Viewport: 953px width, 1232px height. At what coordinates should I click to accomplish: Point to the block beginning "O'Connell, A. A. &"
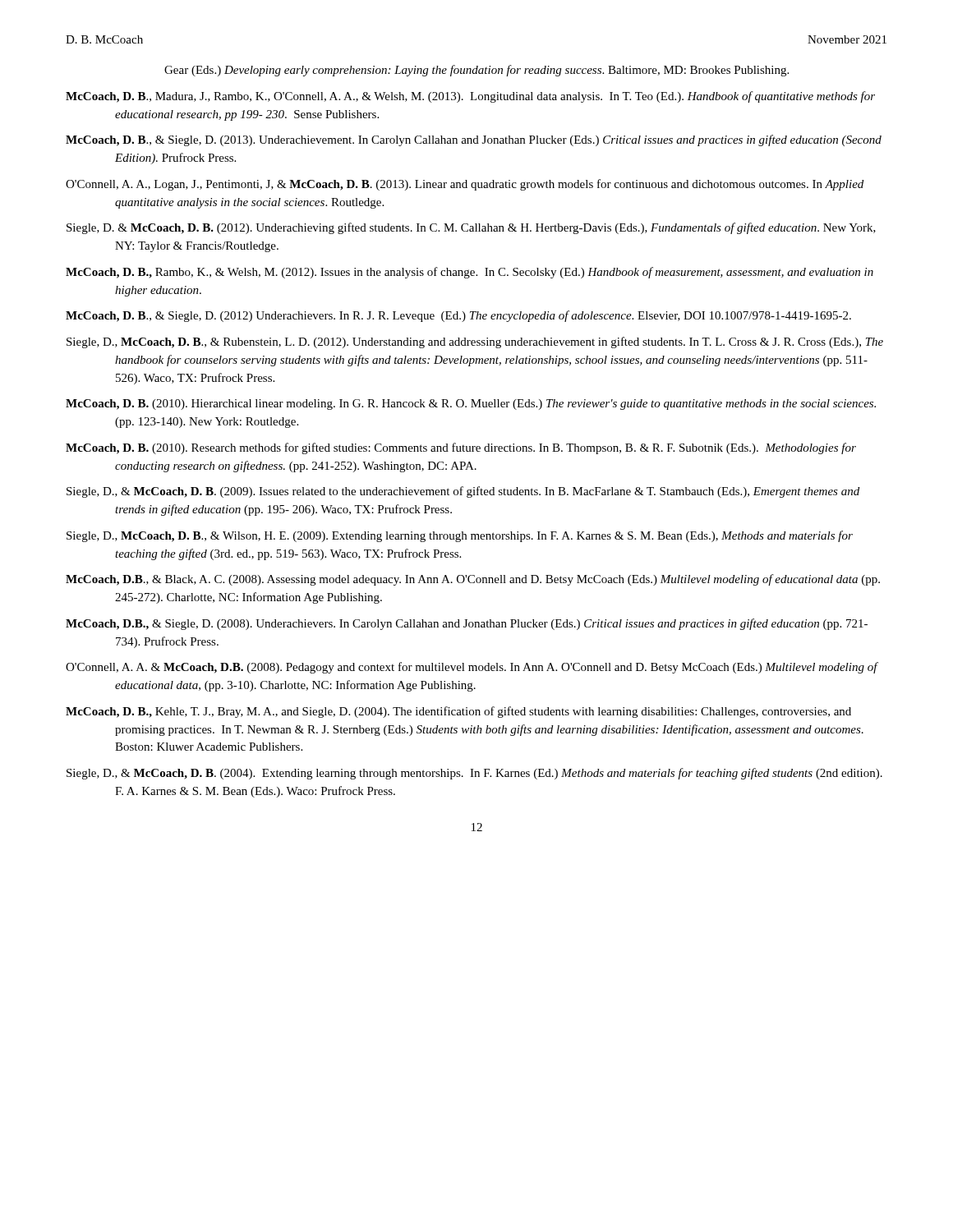(x=471, y=676)
